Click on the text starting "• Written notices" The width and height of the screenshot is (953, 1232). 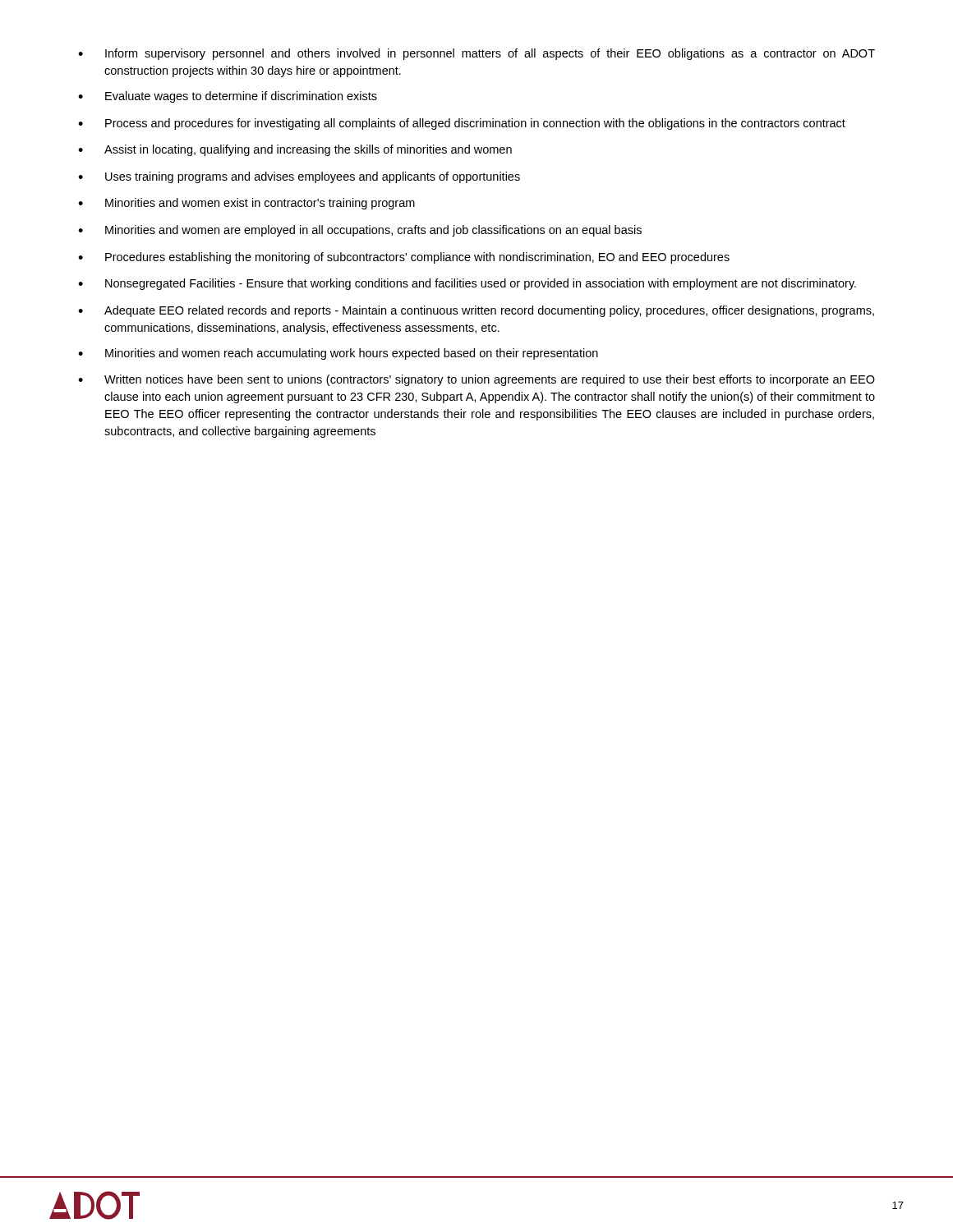(x=476, y=406)
